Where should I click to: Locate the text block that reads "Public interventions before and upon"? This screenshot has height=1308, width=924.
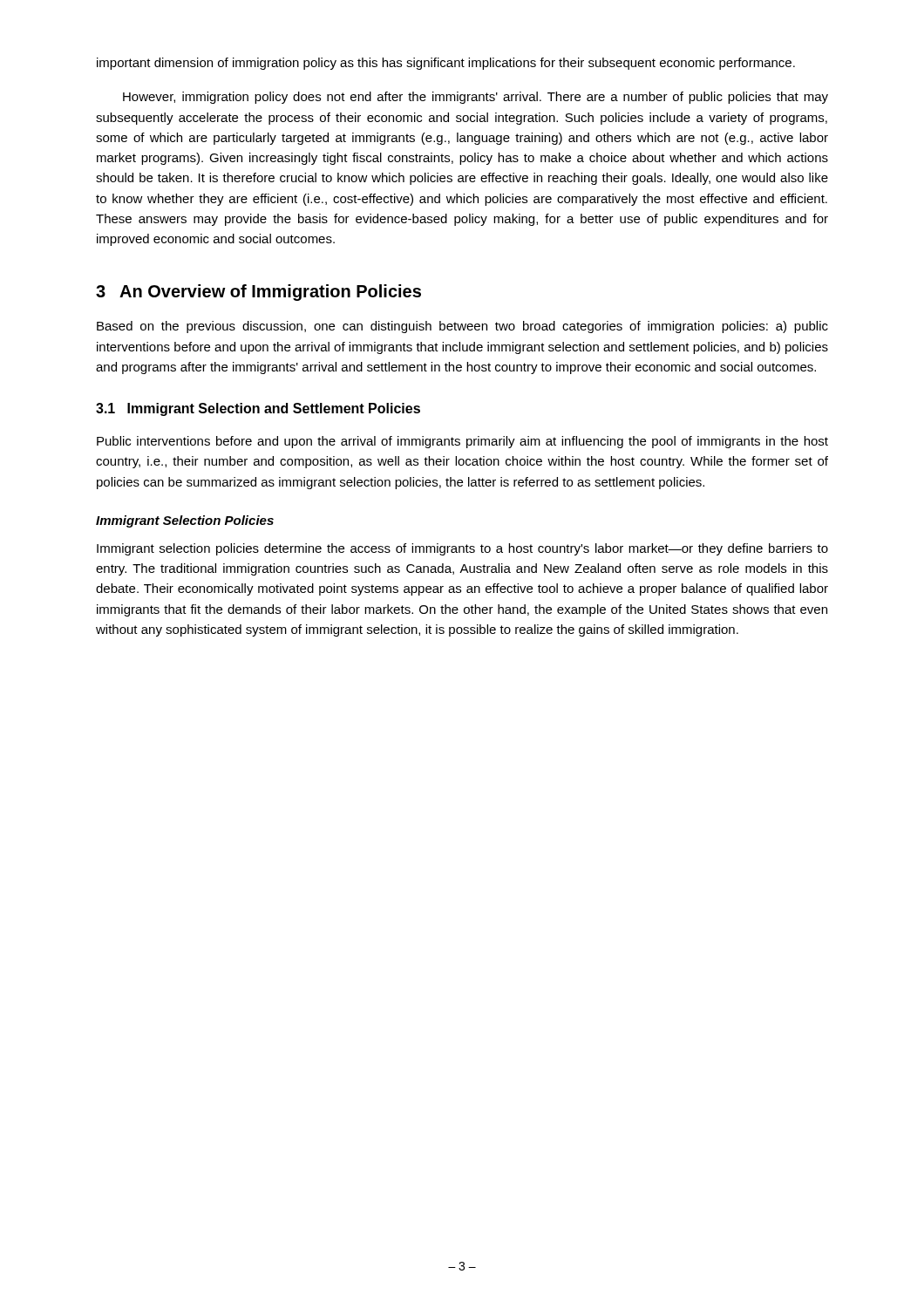(462, 461)
